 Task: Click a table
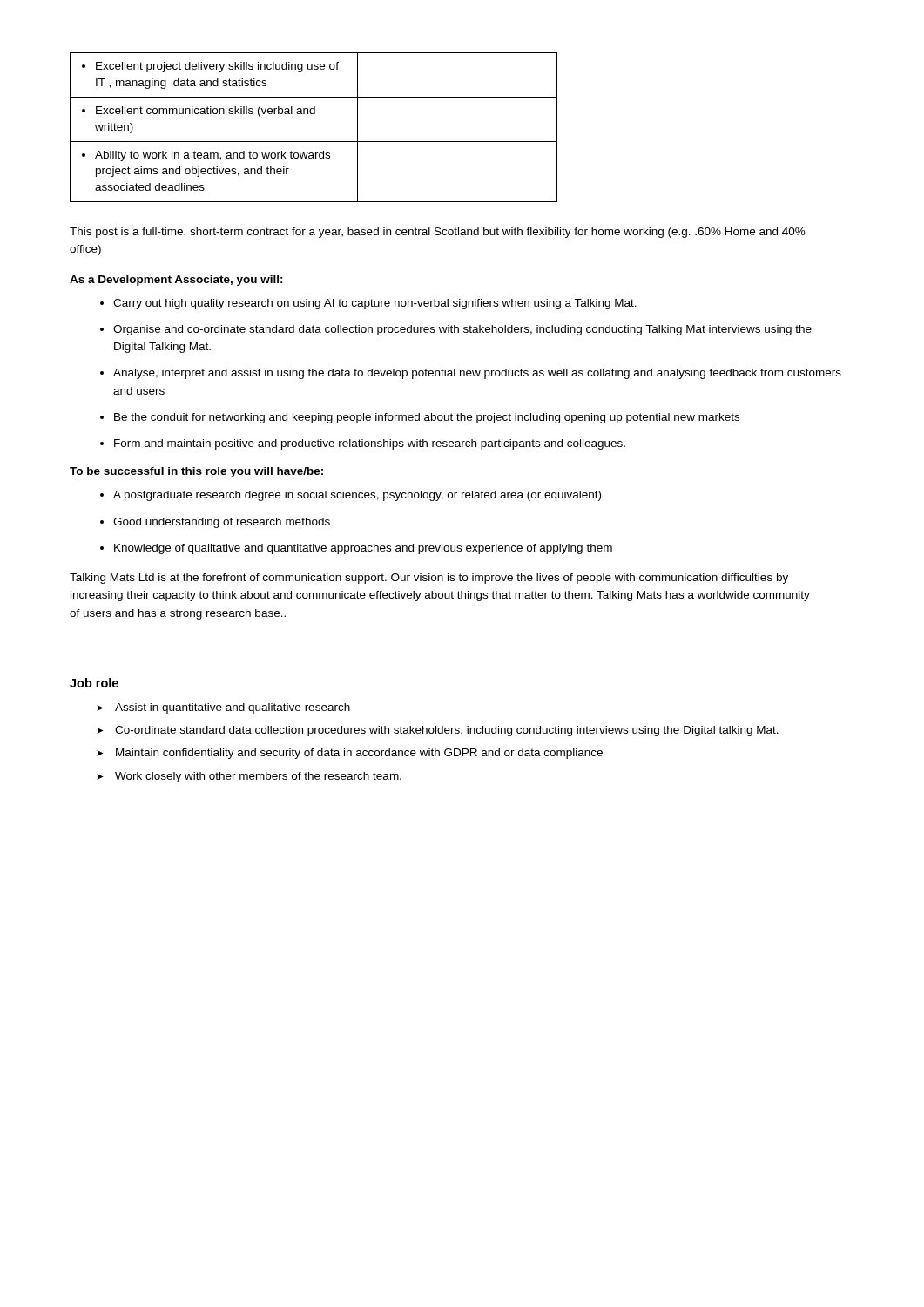(462, 127)
